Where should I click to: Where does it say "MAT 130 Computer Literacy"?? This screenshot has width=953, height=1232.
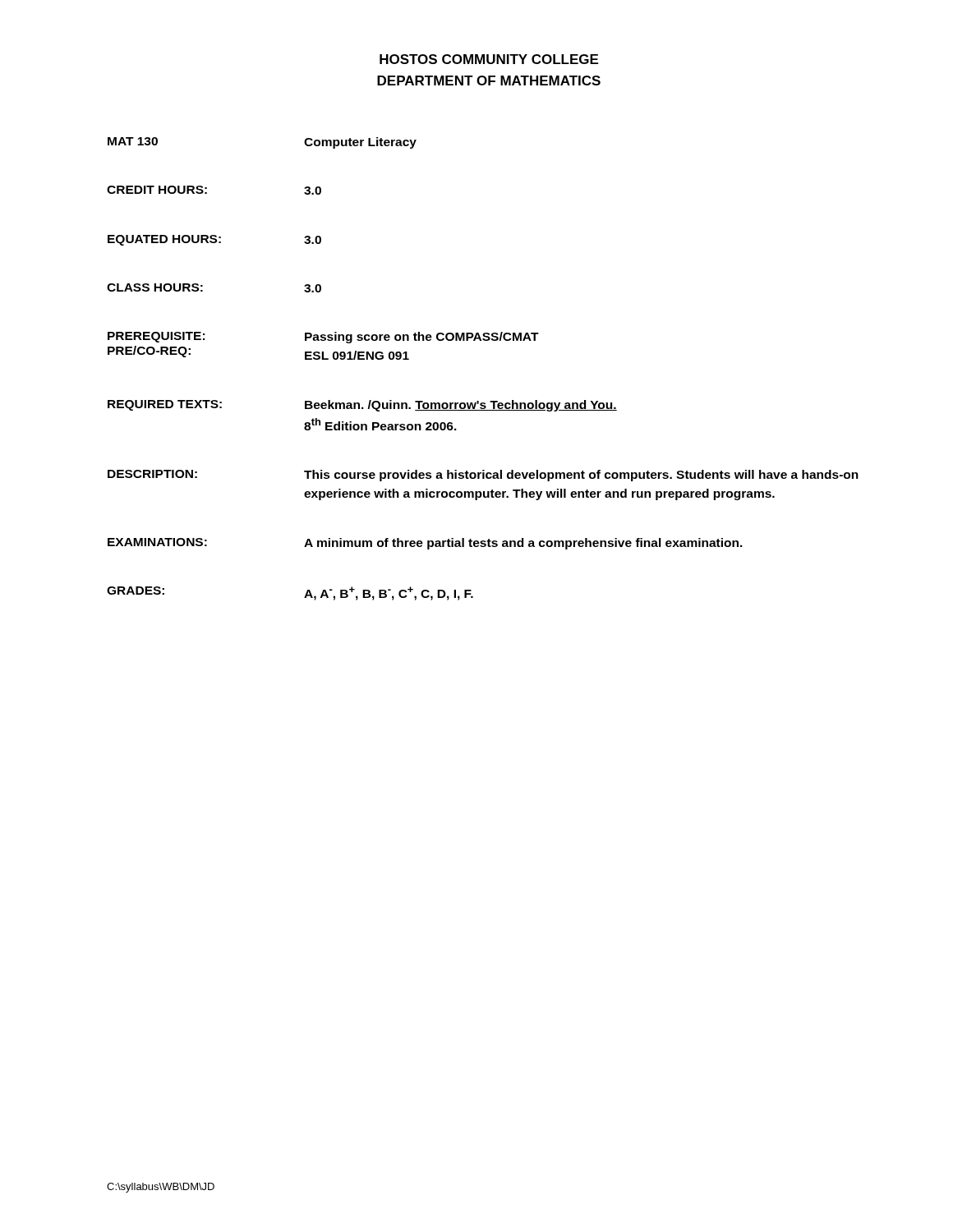pyautogui.click(x=125, y=143)
